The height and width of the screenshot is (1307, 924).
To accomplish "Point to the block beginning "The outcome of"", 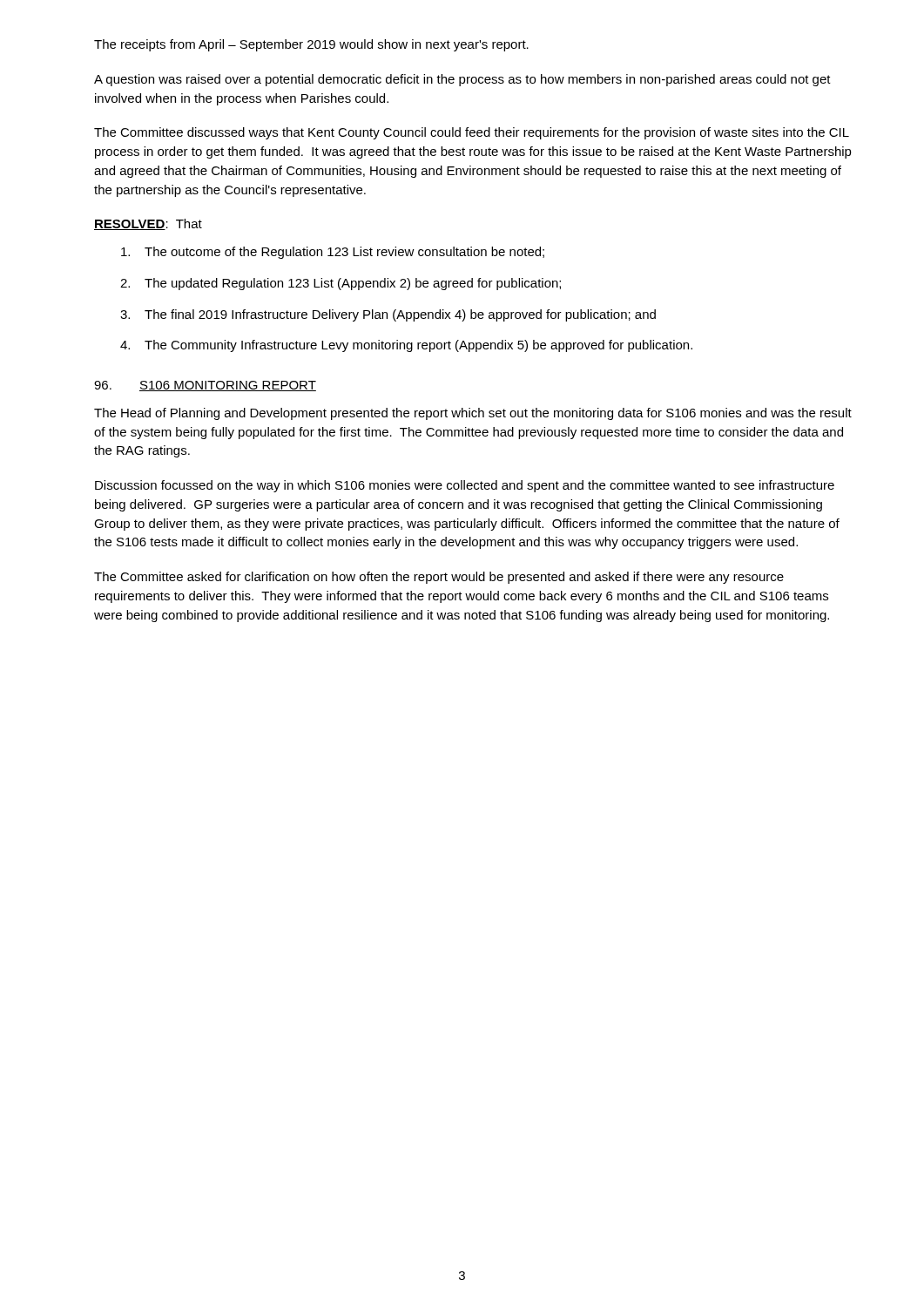I will pos(487,252).
